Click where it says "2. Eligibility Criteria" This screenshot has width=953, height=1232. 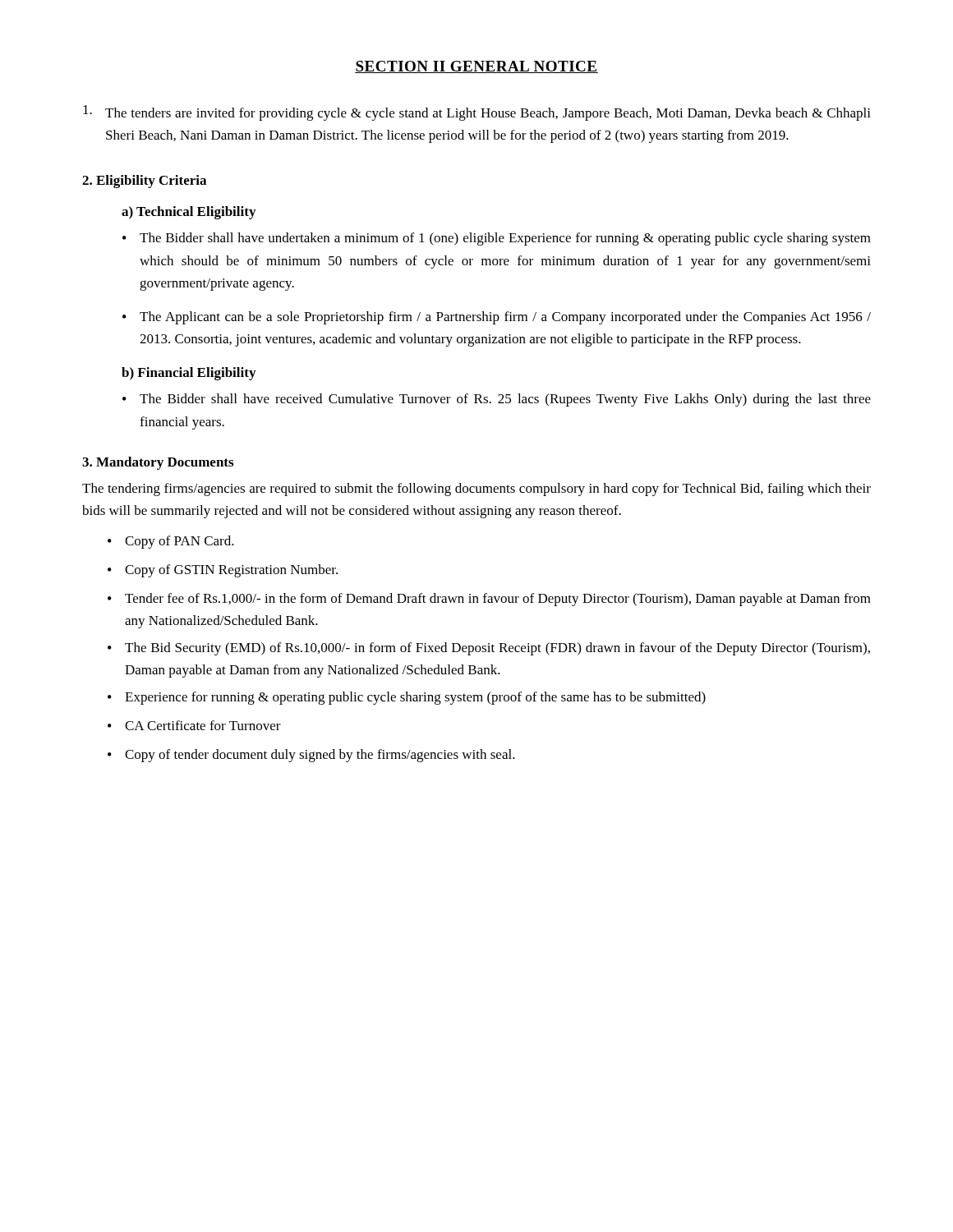pos(144,181)
